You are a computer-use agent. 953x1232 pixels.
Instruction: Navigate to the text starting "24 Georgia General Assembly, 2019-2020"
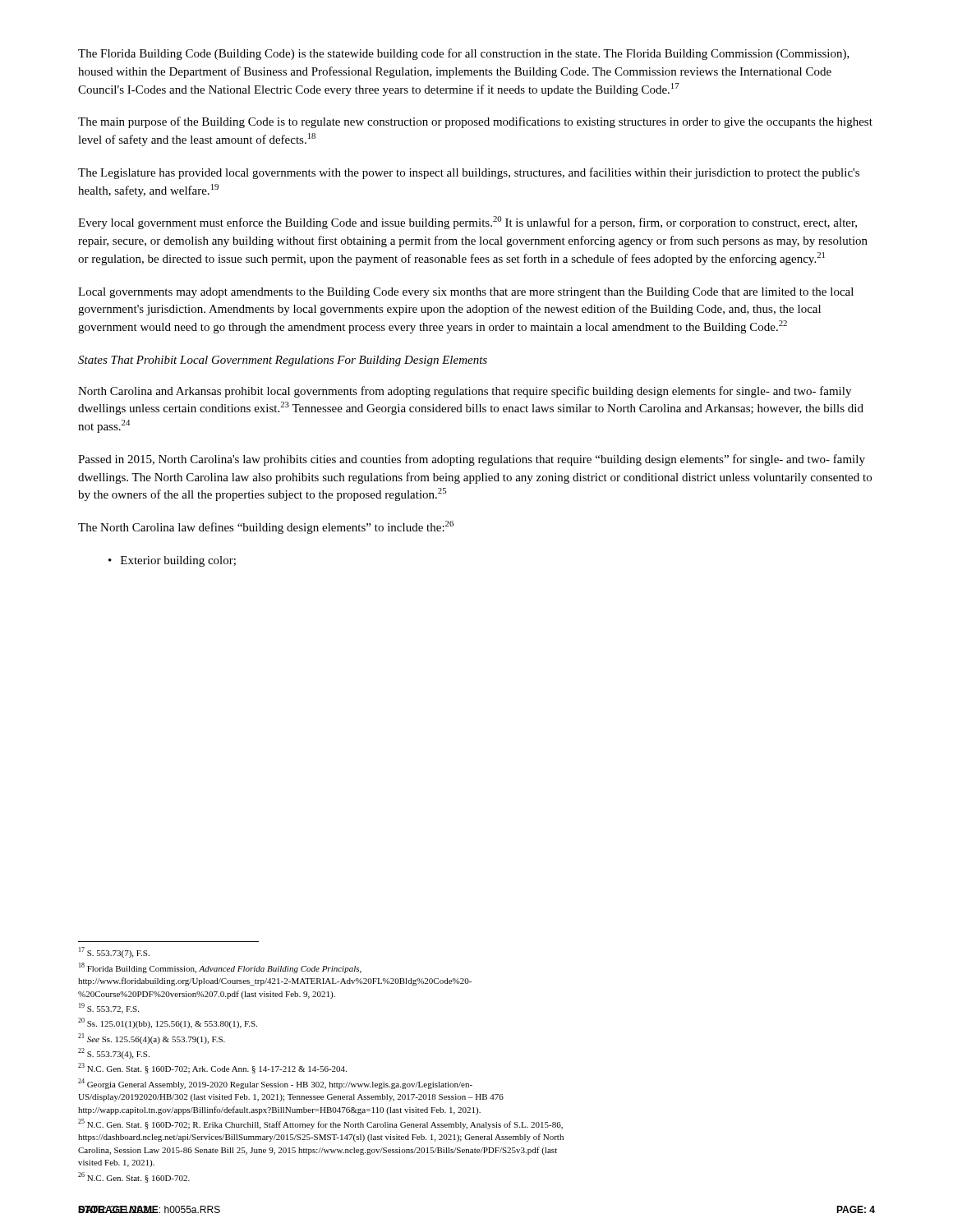tap(291, 1096)
